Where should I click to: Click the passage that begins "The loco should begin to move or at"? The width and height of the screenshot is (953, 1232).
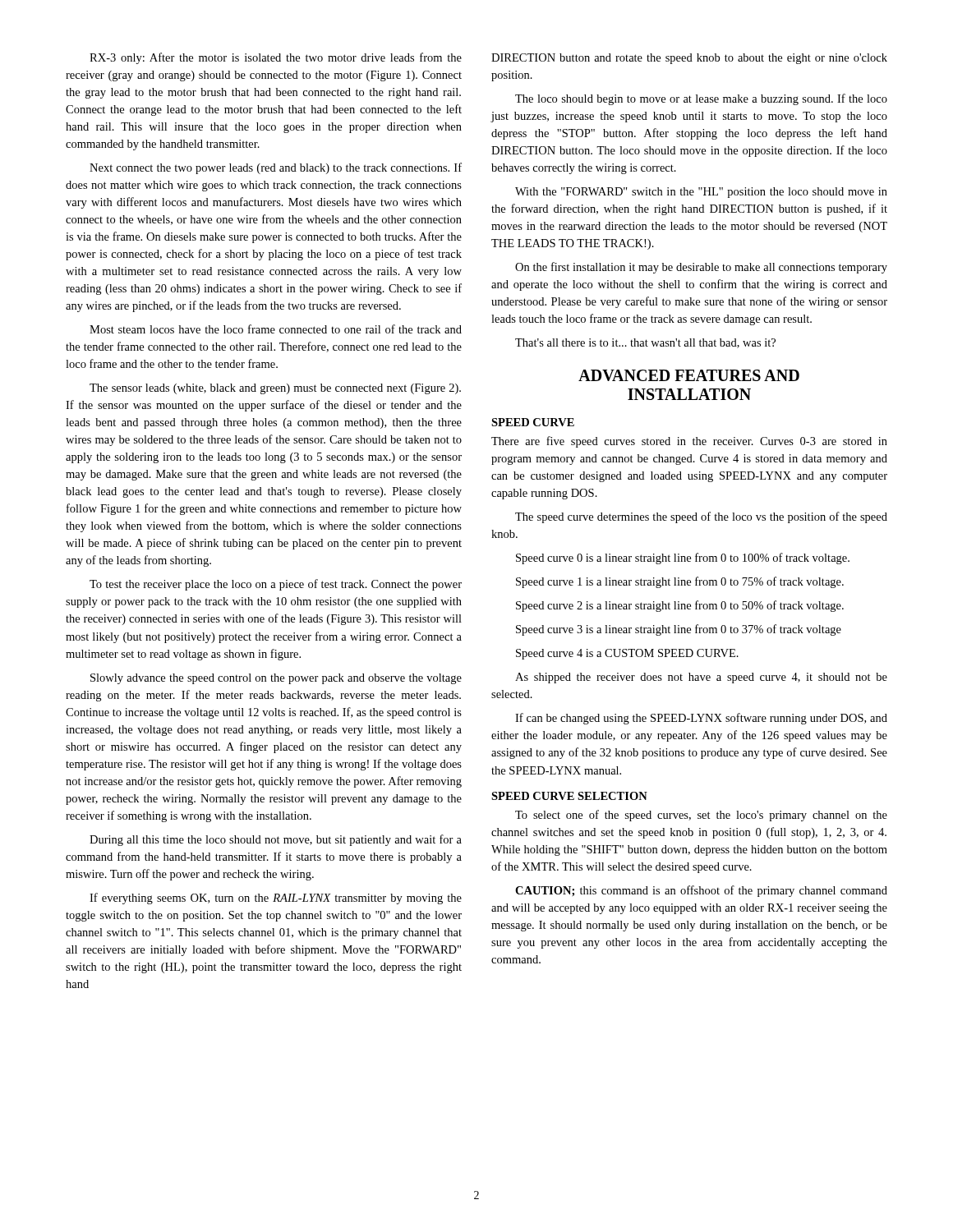point(689,134)
